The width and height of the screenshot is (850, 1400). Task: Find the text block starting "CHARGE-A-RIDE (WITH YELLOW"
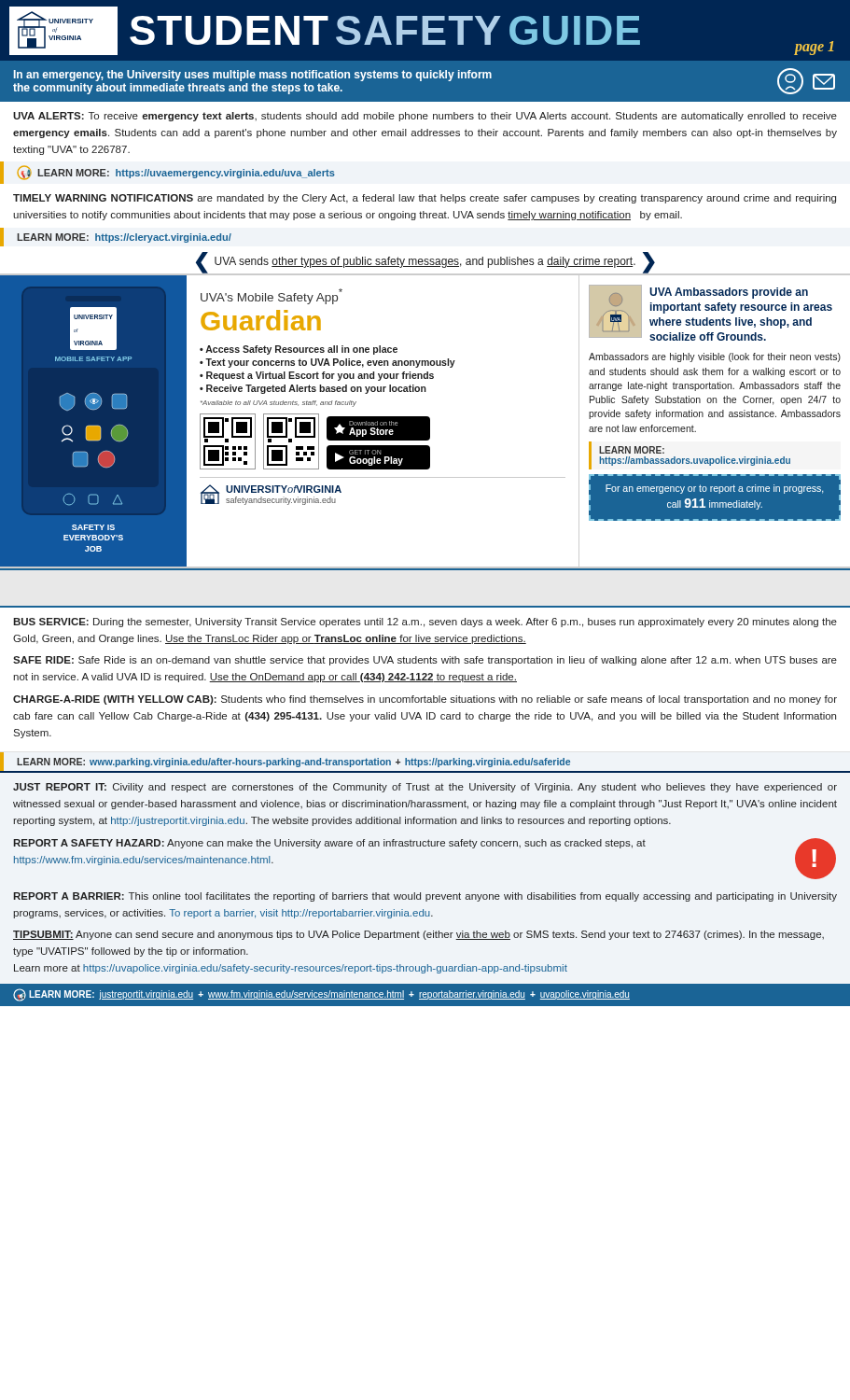(425, 716)
